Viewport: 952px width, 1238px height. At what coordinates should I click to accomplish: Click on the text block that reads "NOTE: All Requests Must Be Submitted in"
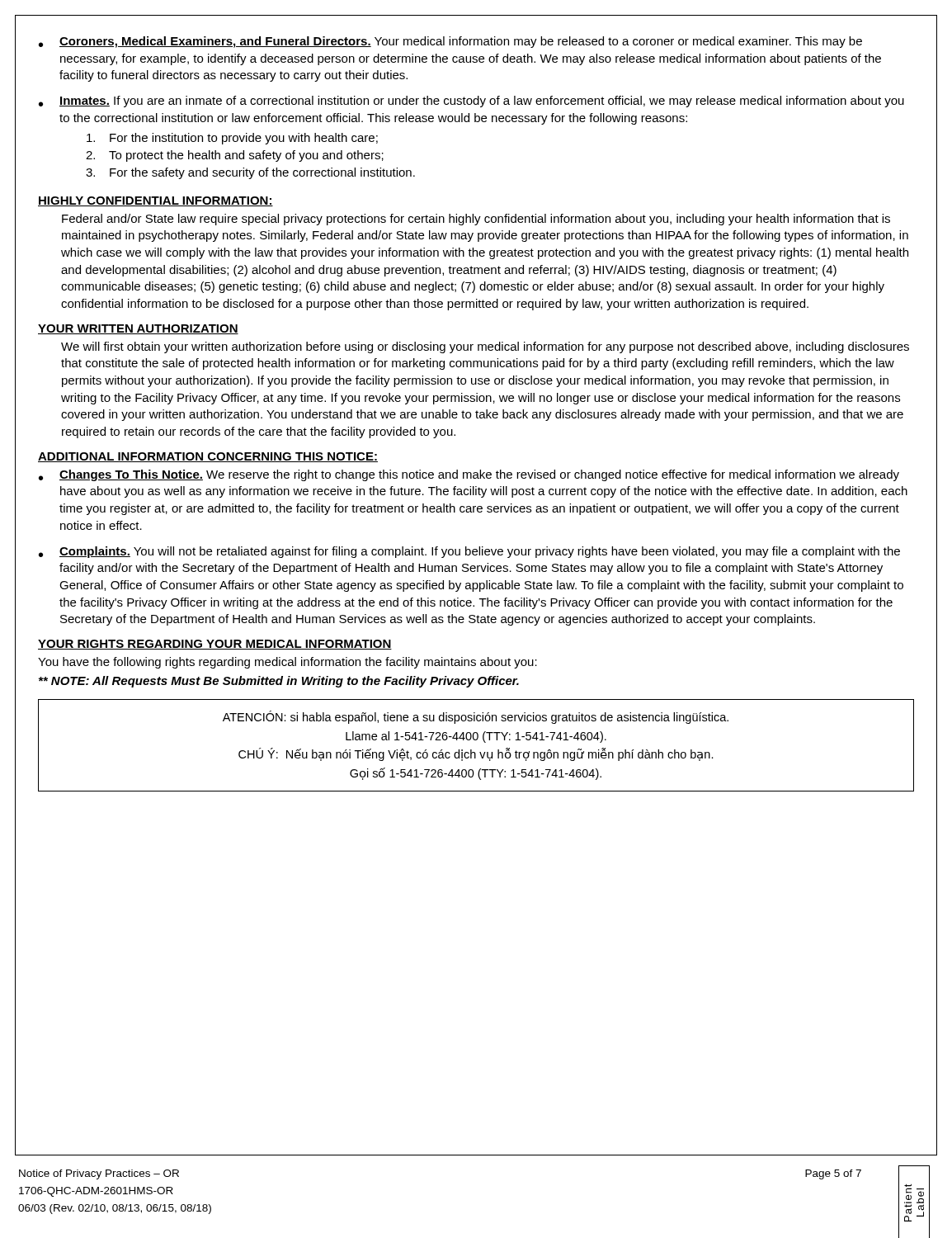tap(279, 680)
